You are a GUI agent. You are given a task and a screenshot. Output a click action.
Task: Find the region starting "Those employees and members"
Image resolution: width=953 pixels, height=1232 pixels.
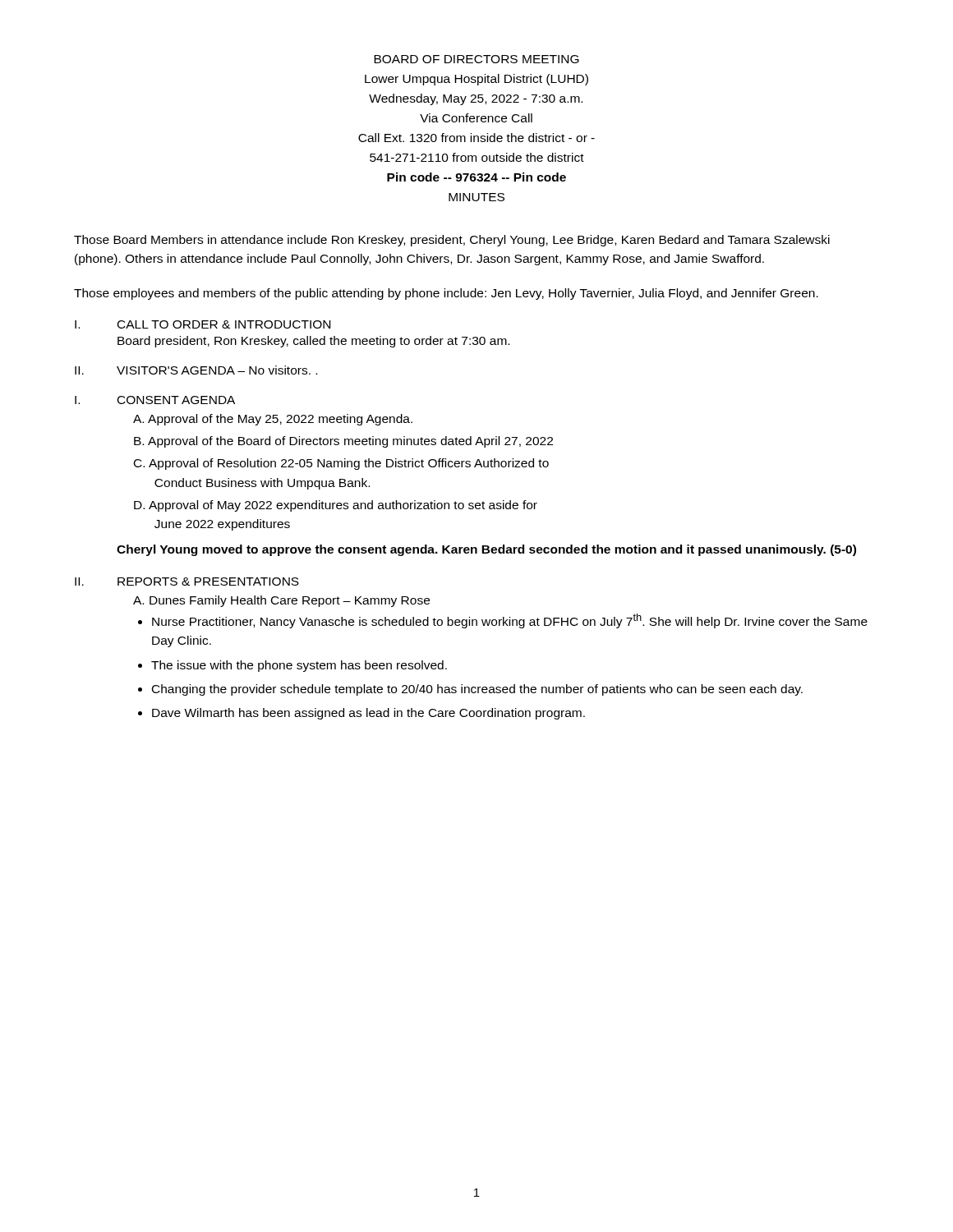[446, 293]
